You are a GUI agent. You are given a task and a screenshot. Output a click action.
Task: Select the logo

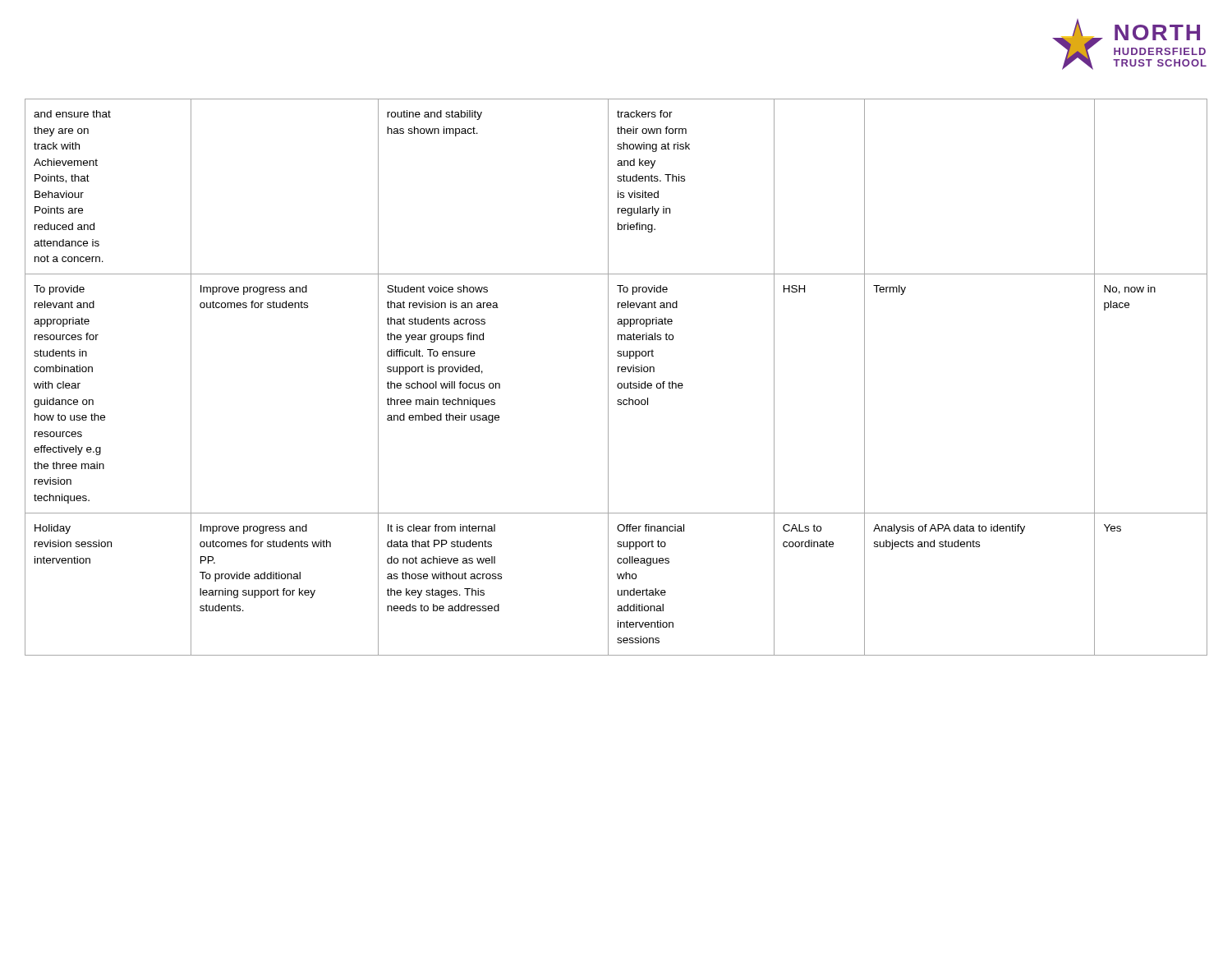[x=1128, y=45]
